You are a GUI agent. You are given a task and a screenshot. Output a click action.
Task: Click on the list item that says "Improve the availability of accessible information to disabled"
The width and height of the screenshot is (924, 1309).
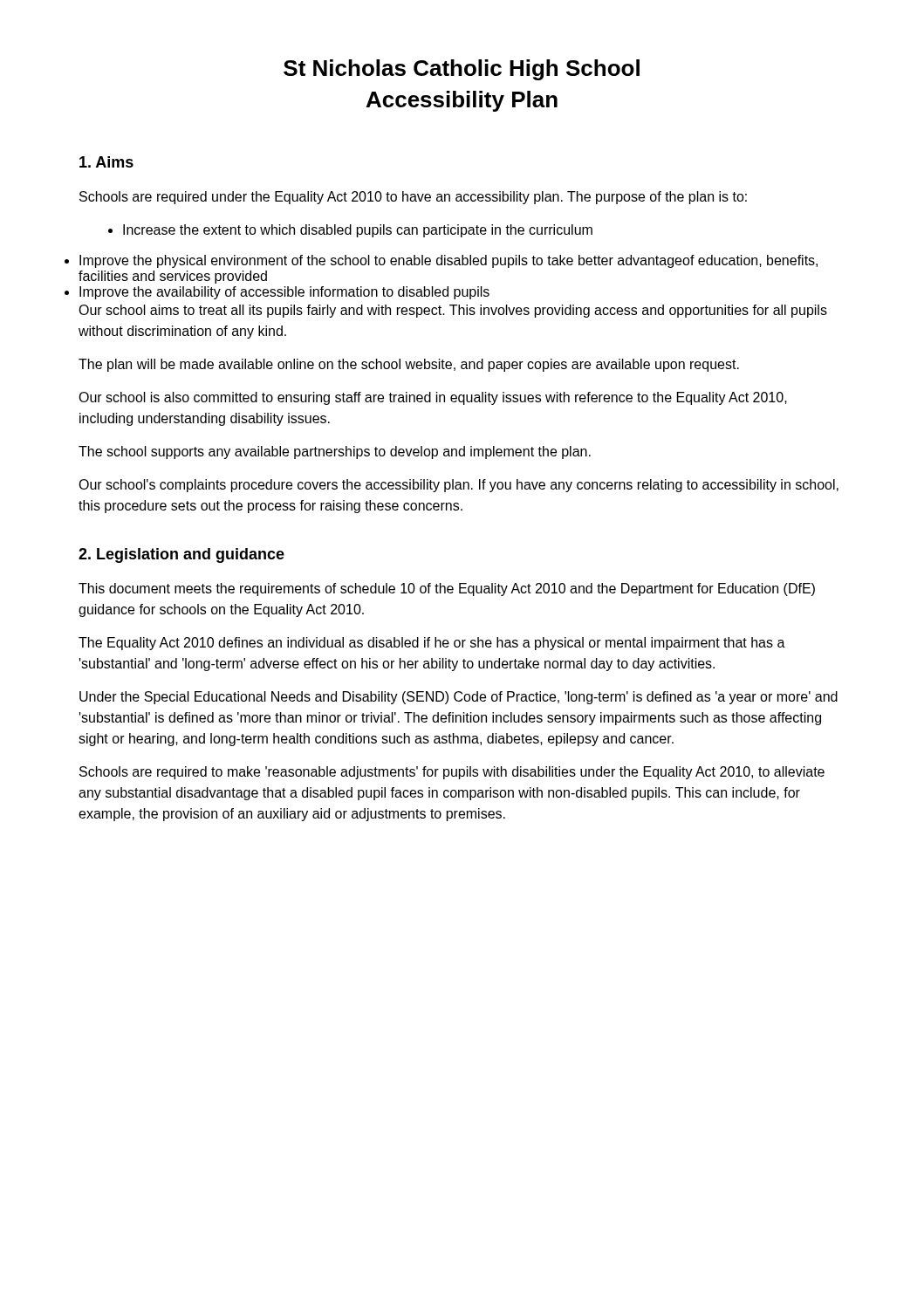click(462, 292)
